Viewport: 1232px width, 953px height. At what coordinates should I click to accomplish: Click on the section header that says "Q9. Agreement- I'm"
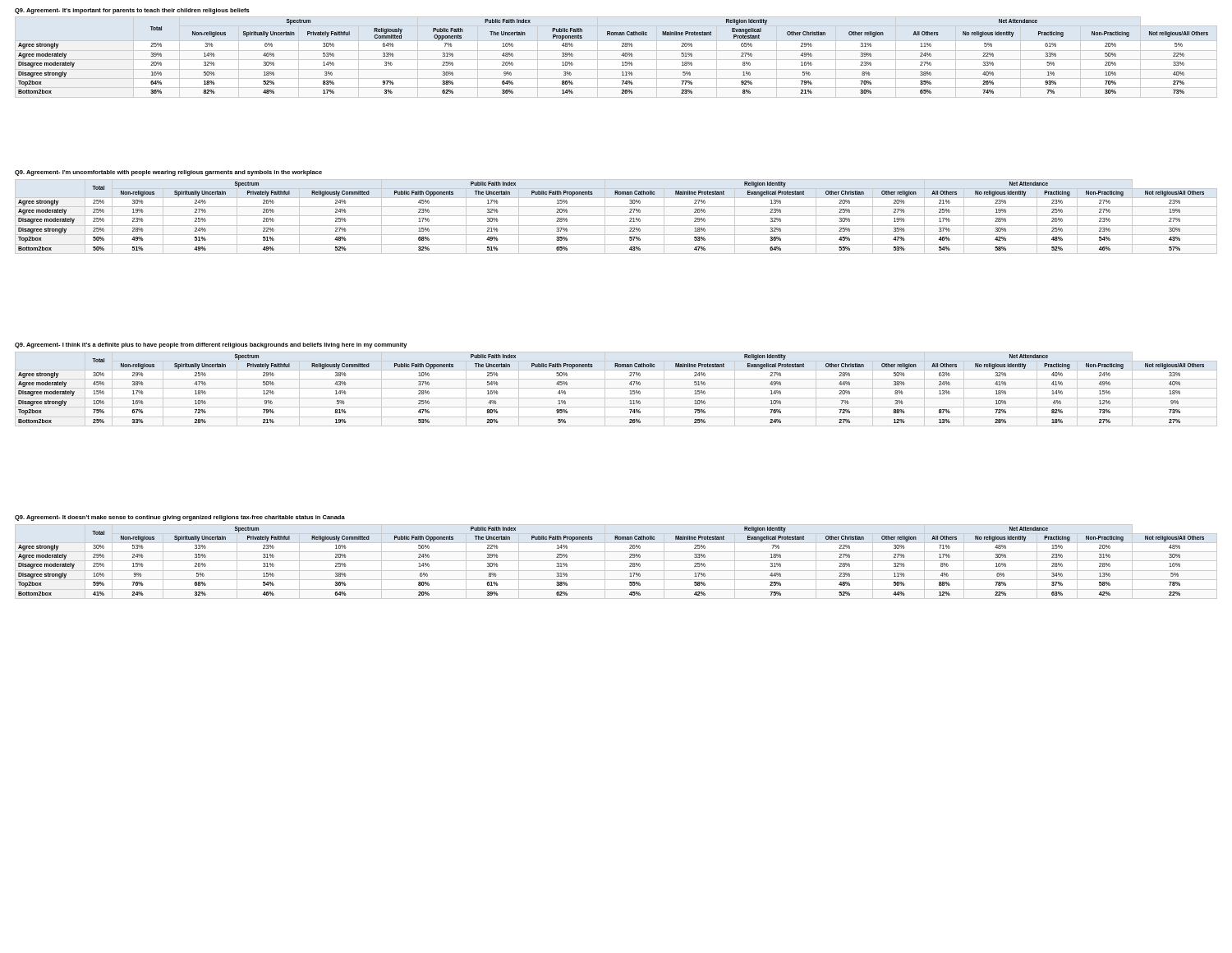[168, 172]
